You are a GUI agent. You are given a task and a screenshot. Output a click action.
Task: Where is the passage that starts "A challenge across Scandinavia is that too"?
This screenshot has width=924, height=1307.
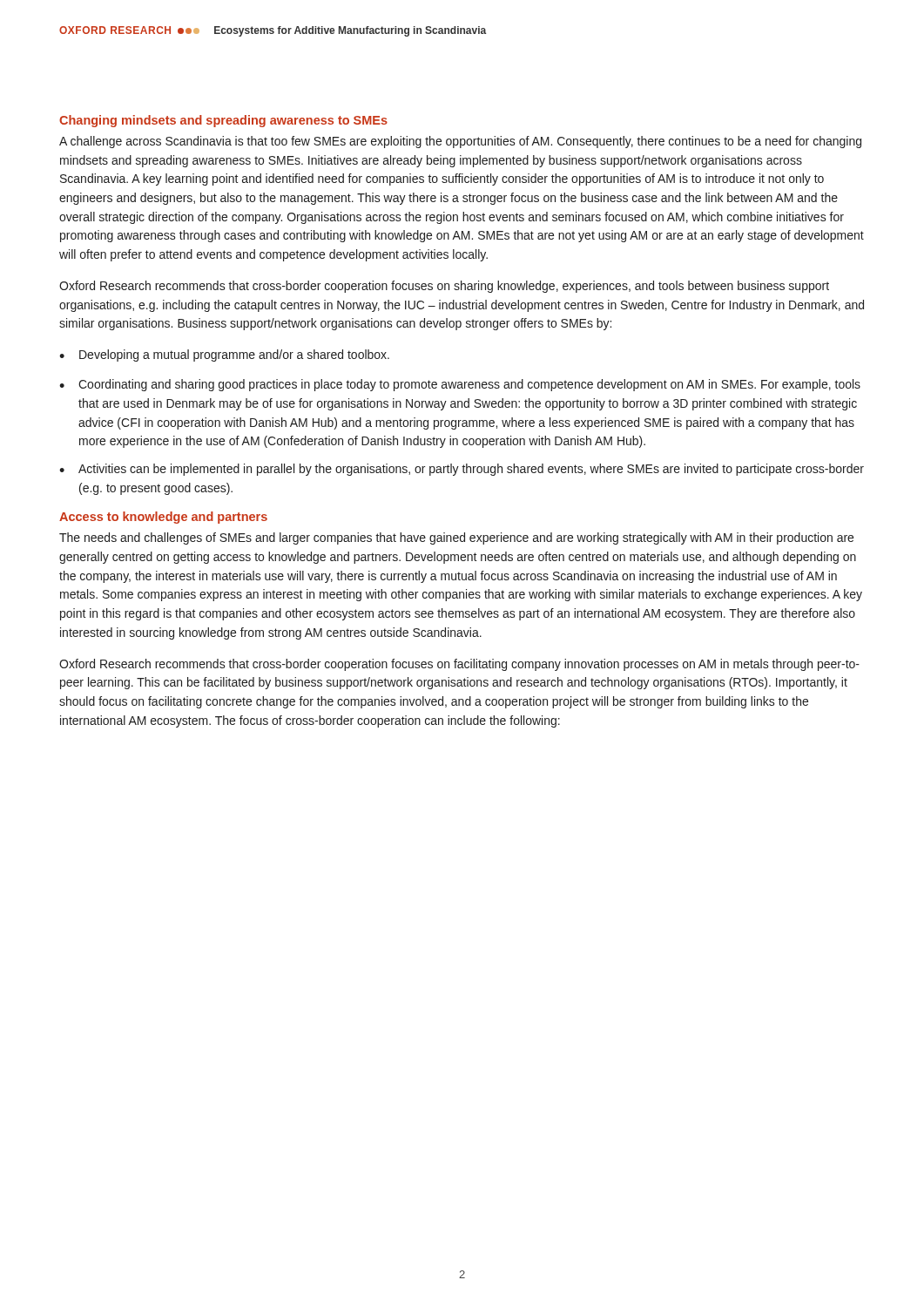(x=461, y=198)
